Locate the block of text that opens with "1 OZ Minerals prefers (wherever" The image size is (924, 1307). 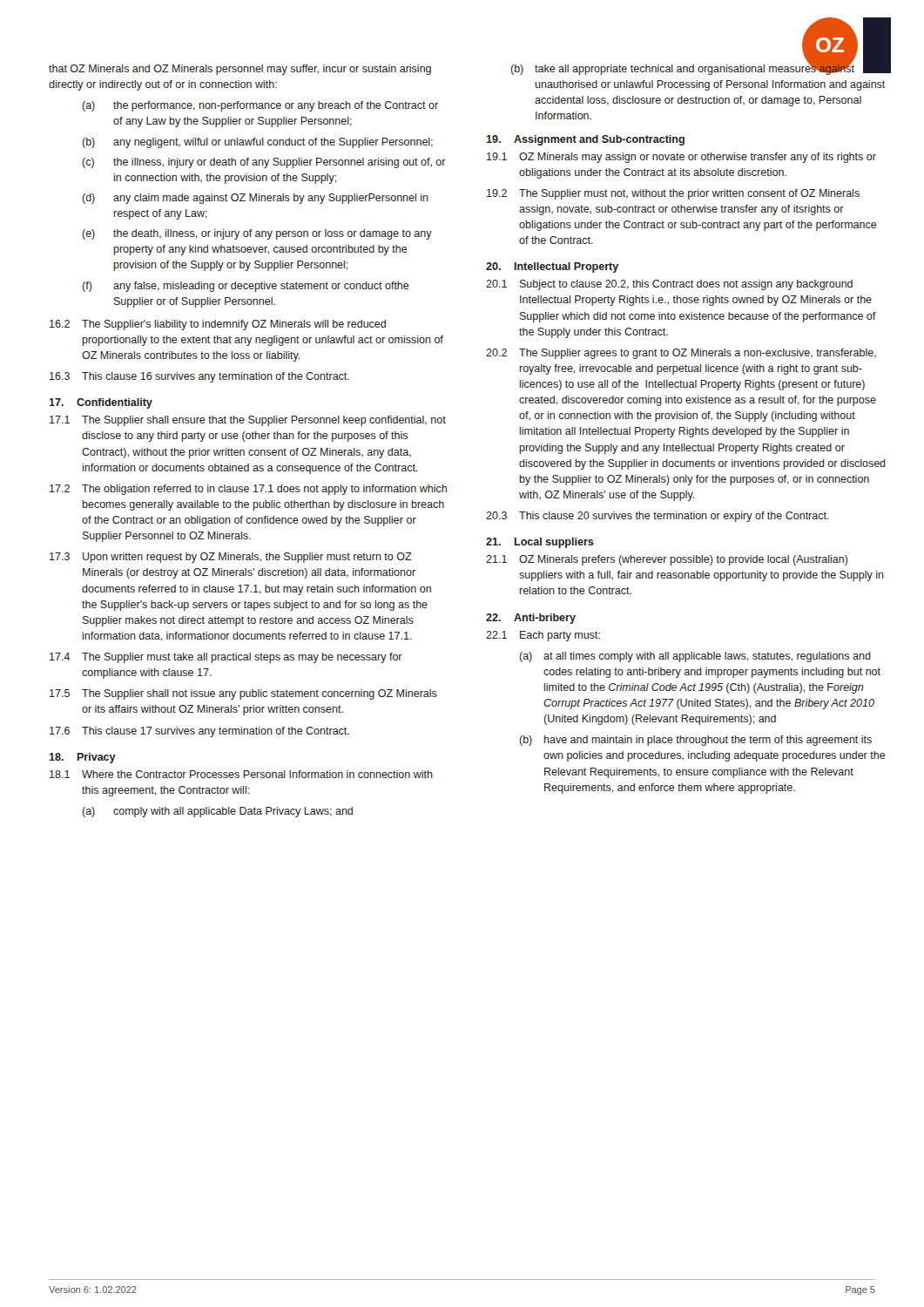[686, 575]
